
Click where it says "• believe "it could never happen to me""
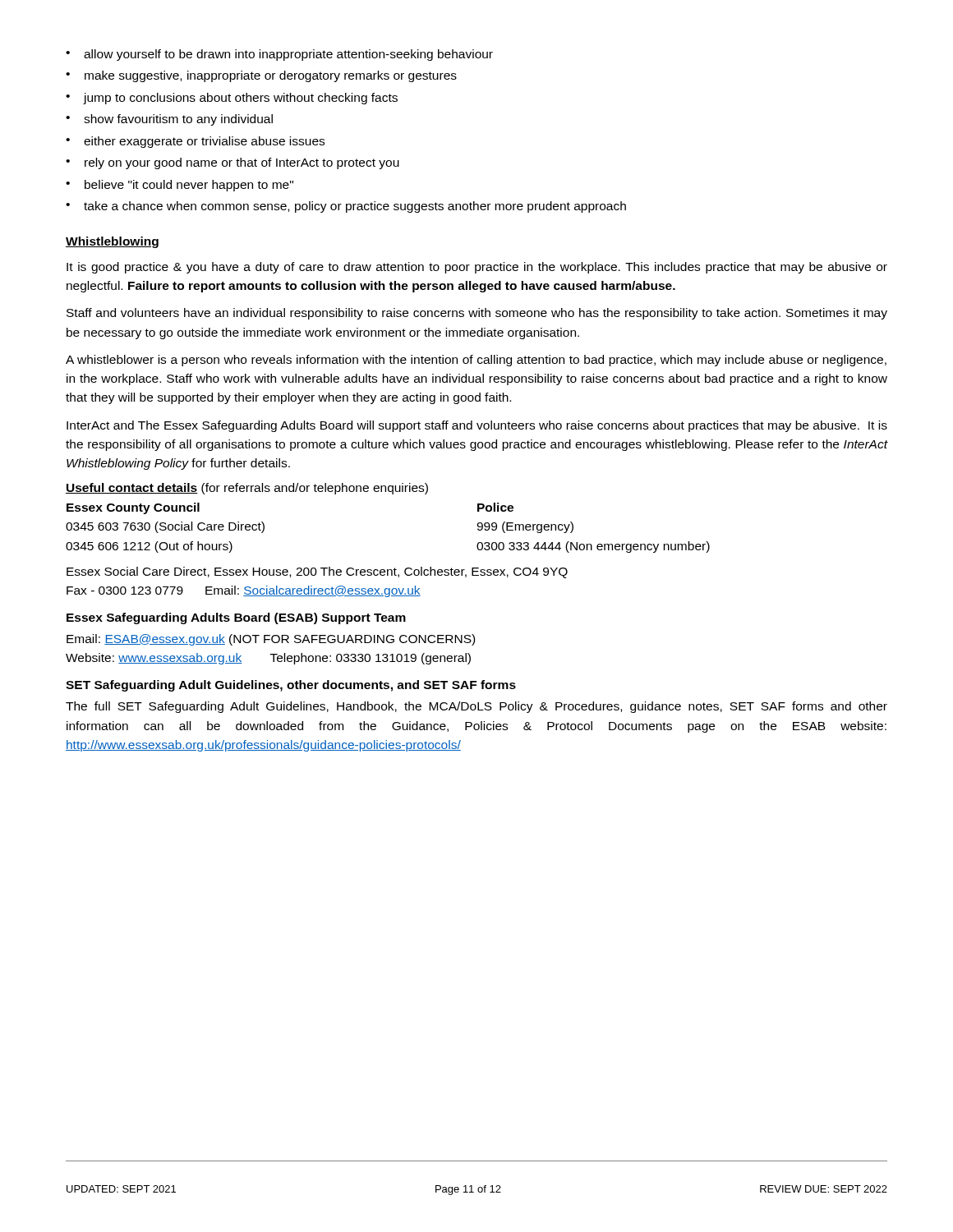(180, 186)
